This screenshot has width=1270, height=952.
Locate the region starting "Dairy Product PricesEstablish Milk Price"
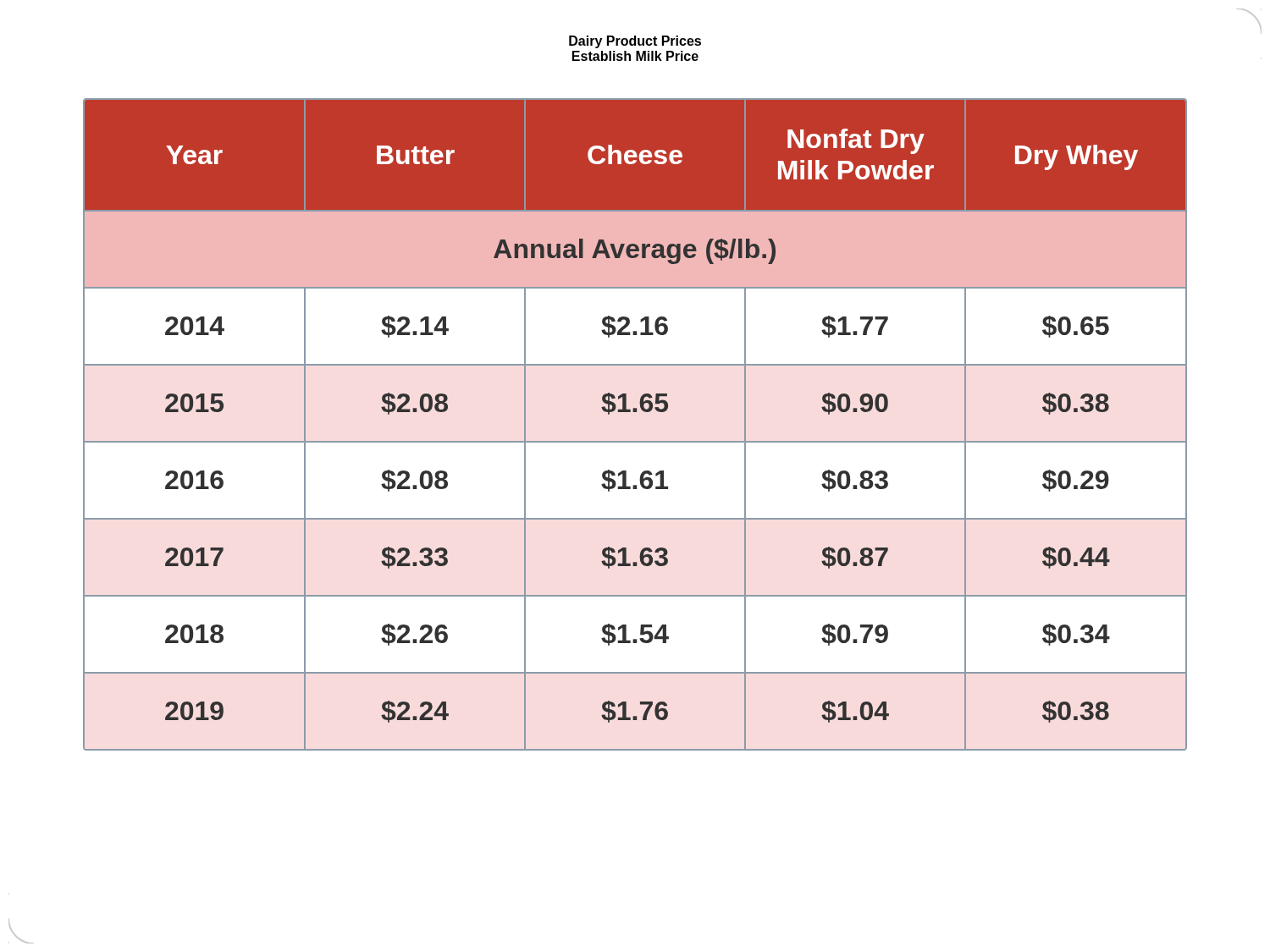tap(635, 49)
